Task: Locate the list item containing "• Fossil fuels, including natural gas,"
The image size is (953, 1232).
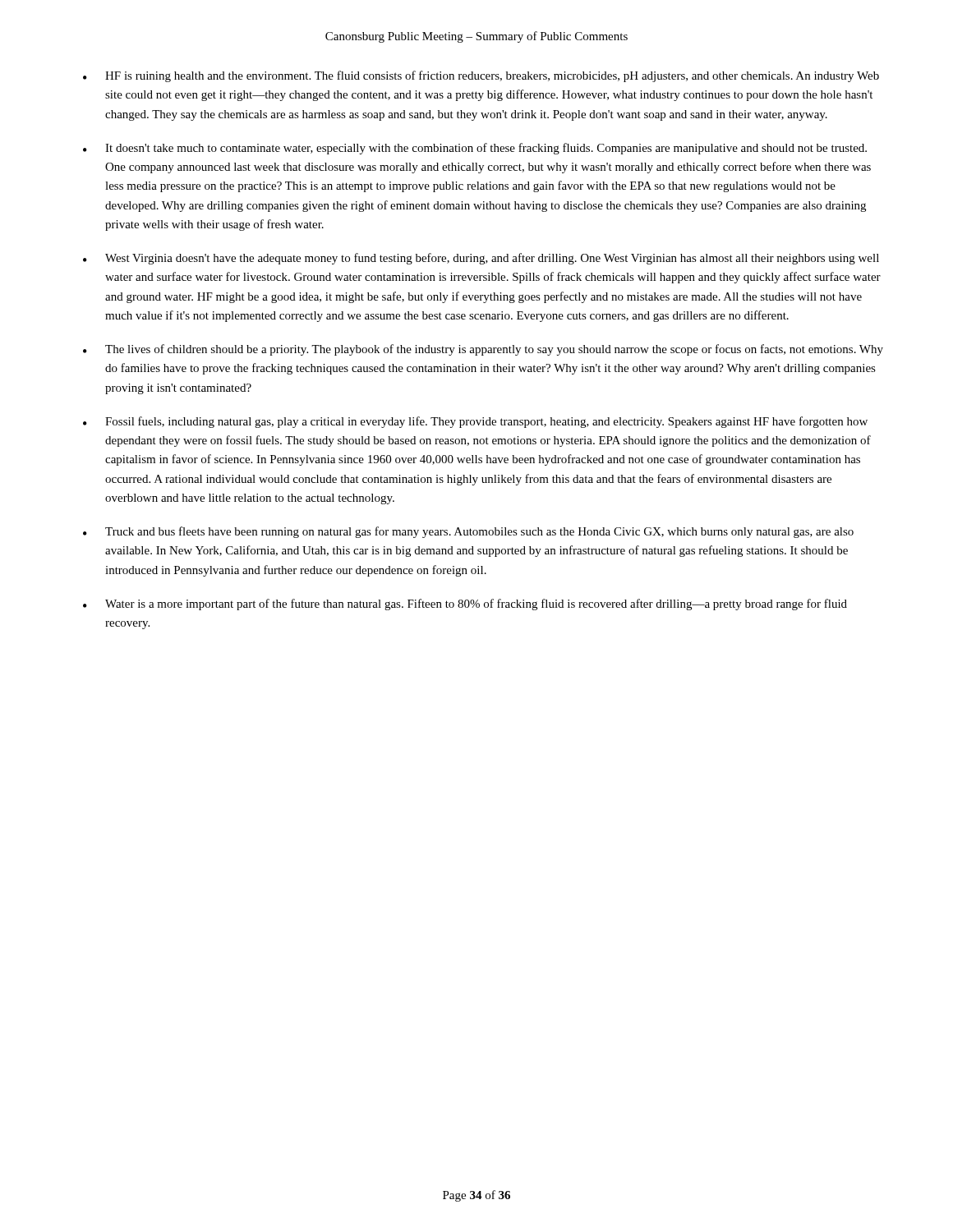Action: tap(485, 460)
